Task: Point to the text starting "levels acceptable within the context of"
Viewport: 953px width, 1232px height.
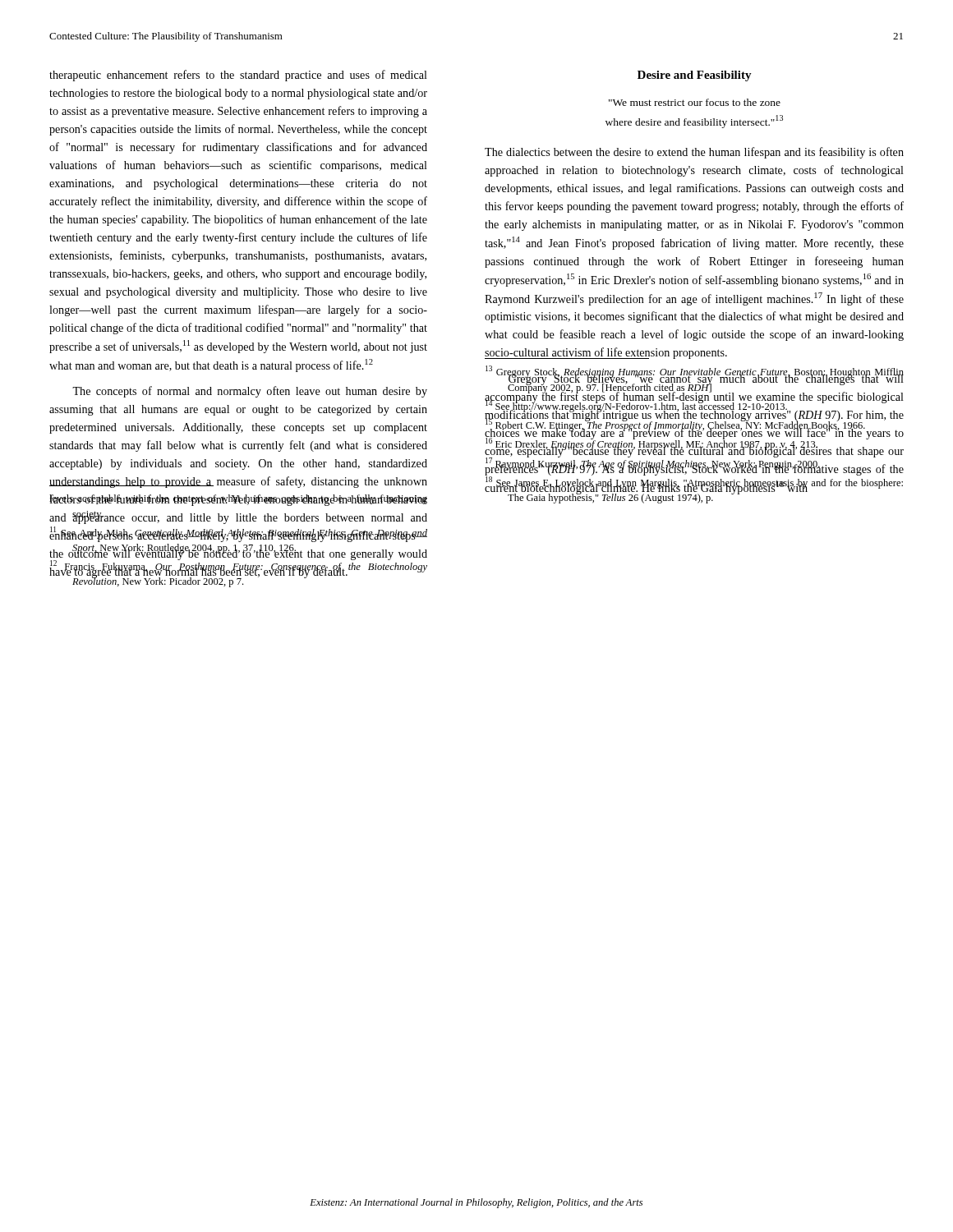Action: (238, 506)
